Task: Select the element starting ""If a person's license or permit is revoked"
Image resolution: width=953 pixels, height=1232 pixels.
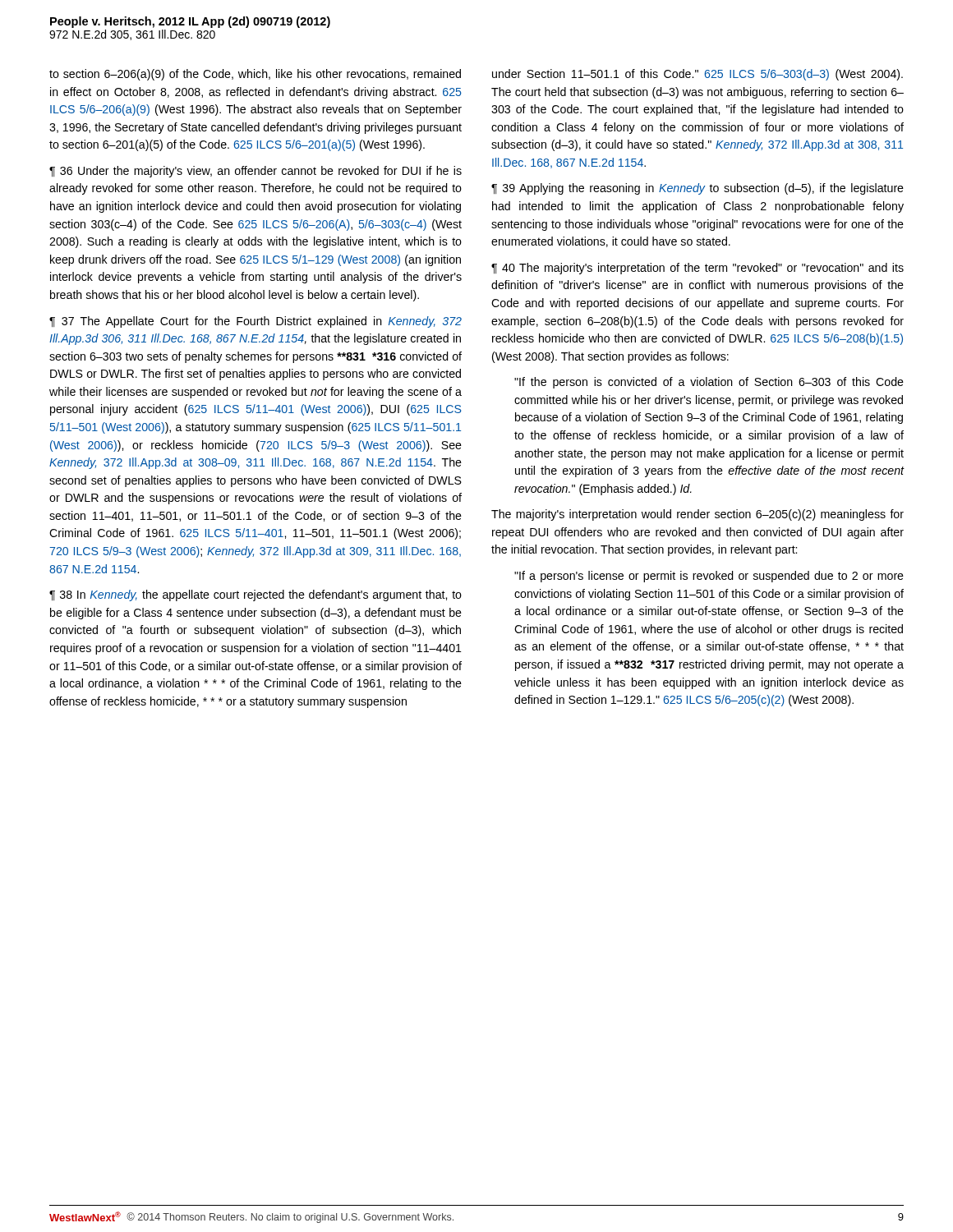Action: [x=709, y=638]
